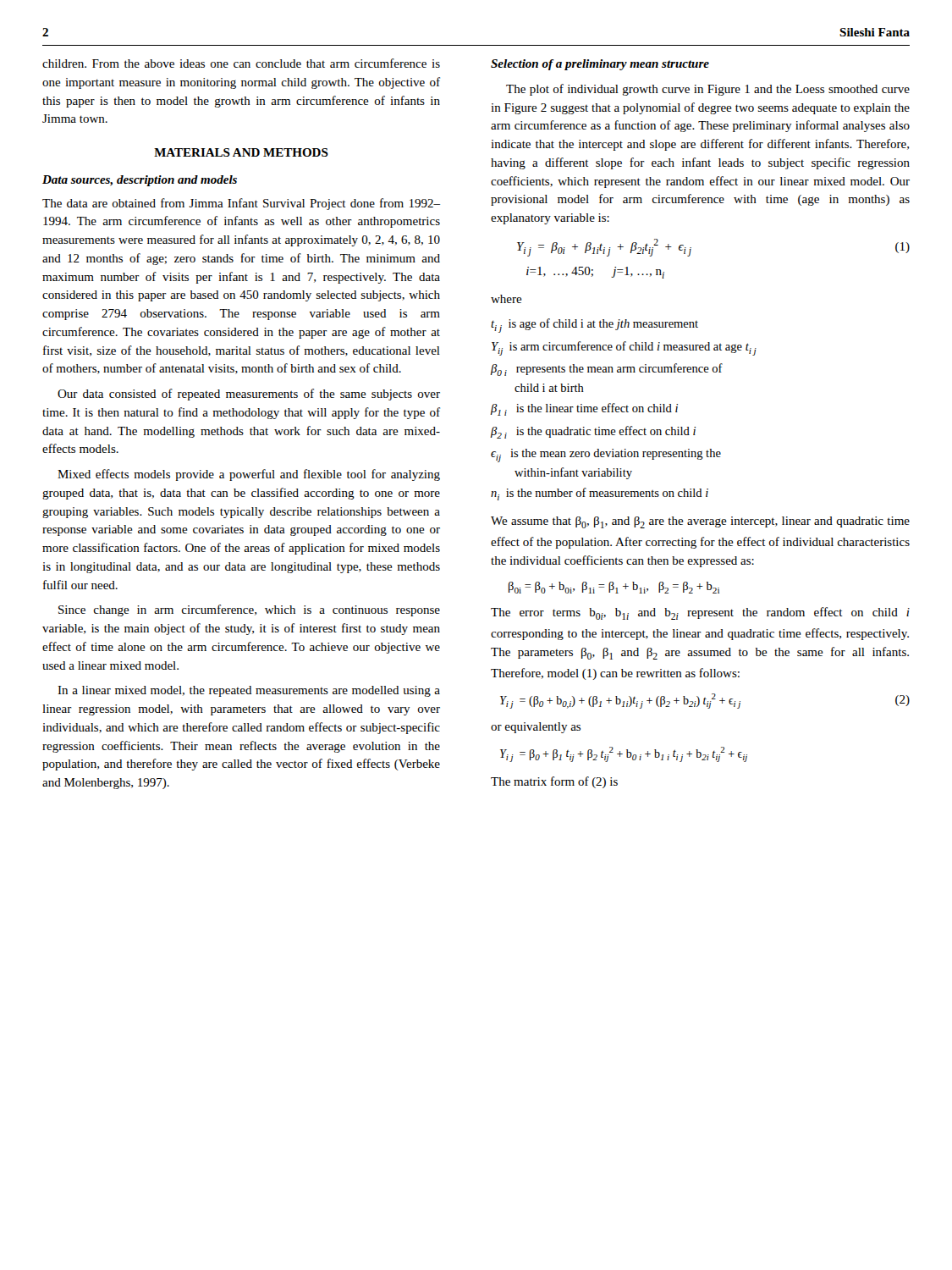
Task: Click on the region starting "β0i = β0 + b0i, β1i ="
Action: coord(614,587)
